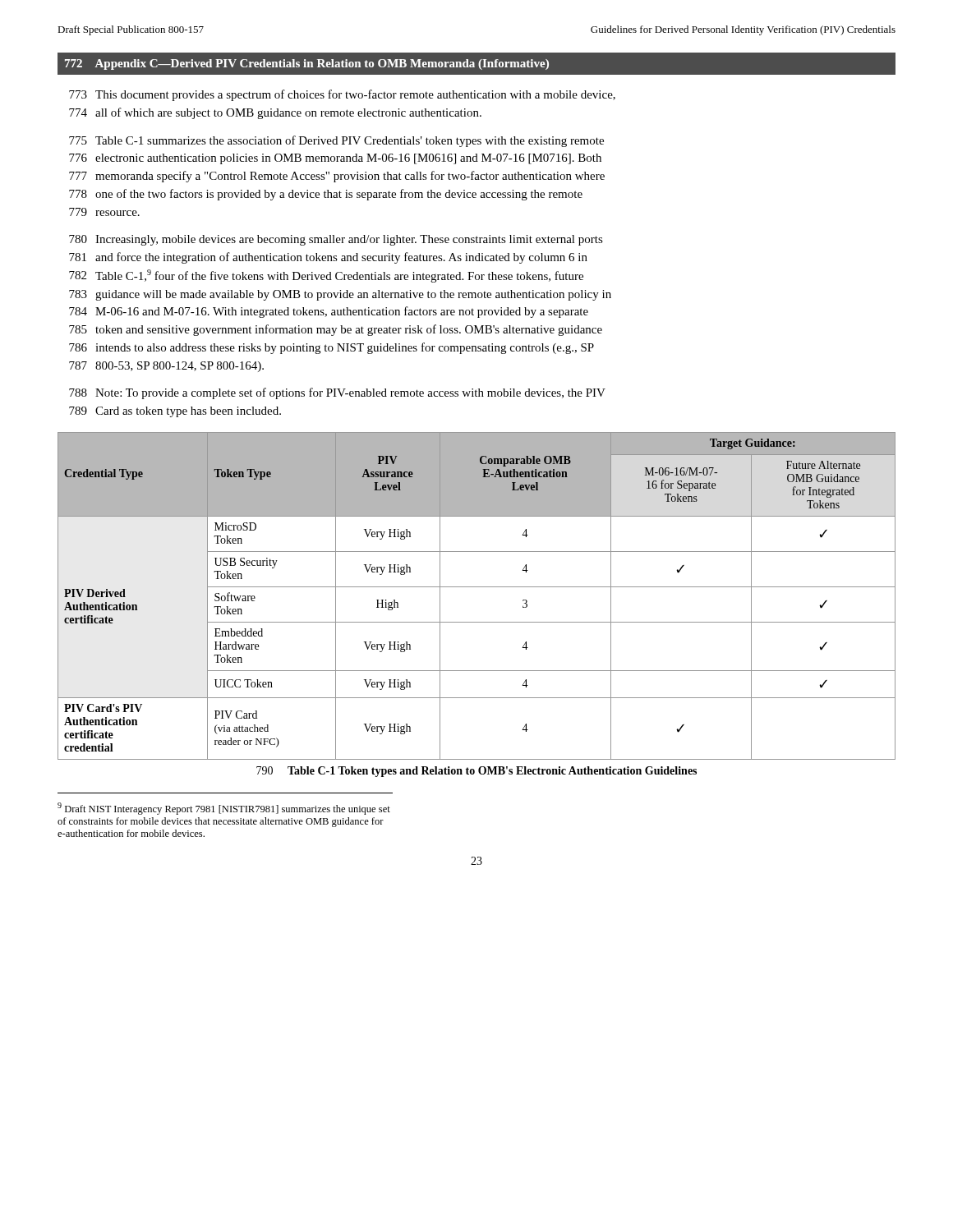Image resolution: width=953 pixels, height=1232 pixels.
Task: Select the table that reads "Token Type"
Action: pyautogui.click(x=476, y=596)
